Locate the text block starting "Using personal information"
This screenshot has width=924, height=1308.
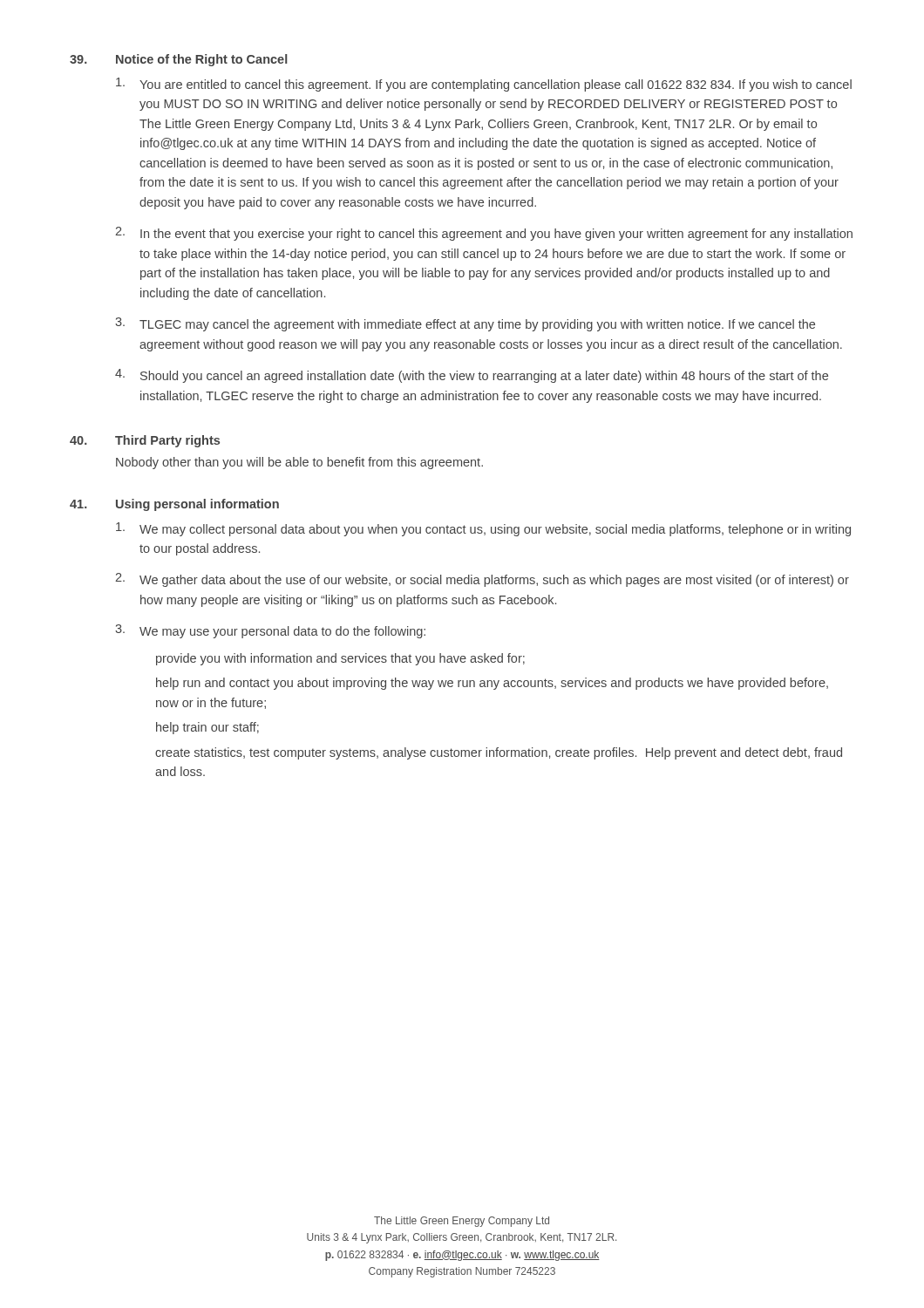click(197, 504)
